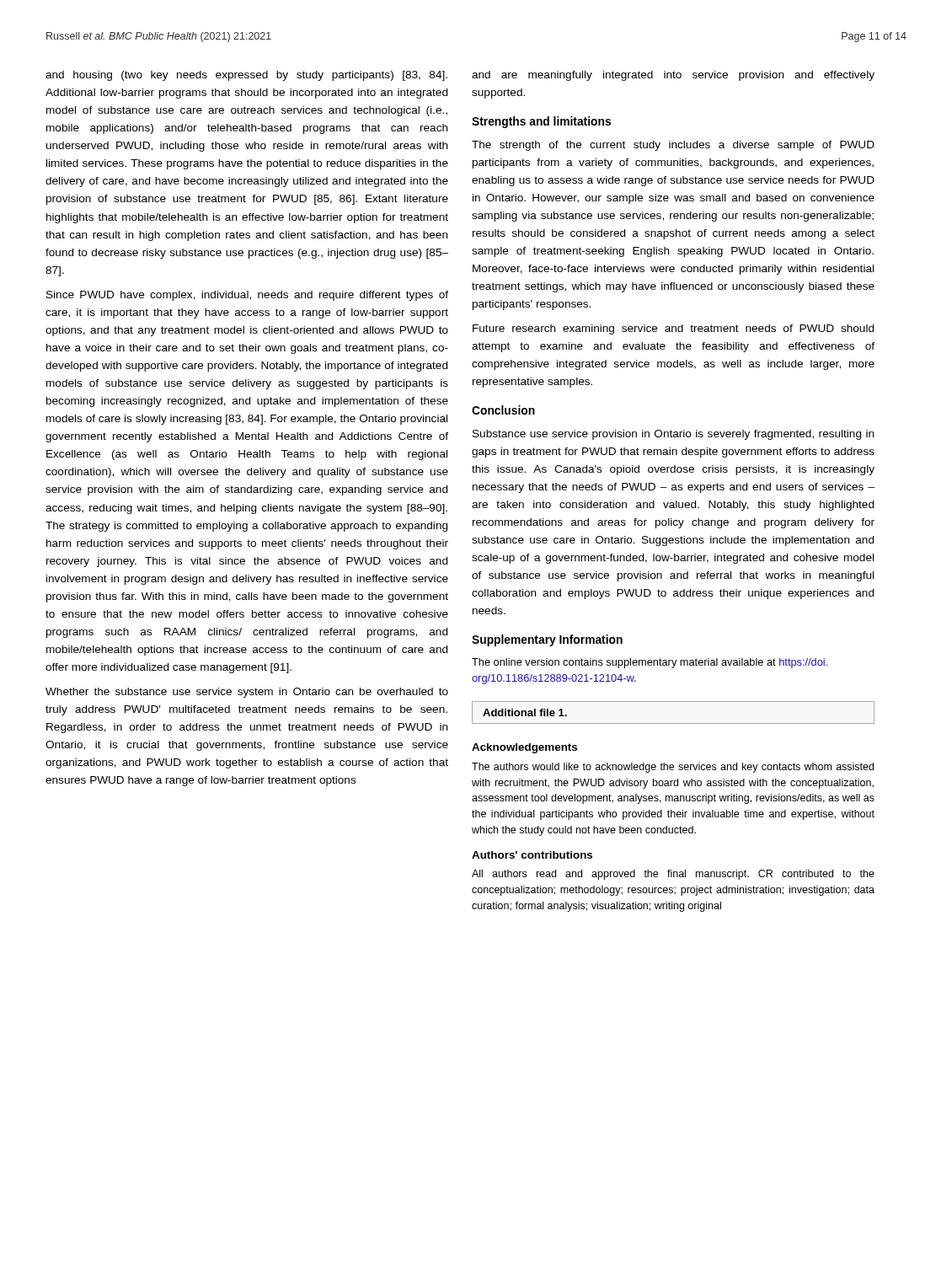Point to the passage starting "Strengths and limitations"

541,122
